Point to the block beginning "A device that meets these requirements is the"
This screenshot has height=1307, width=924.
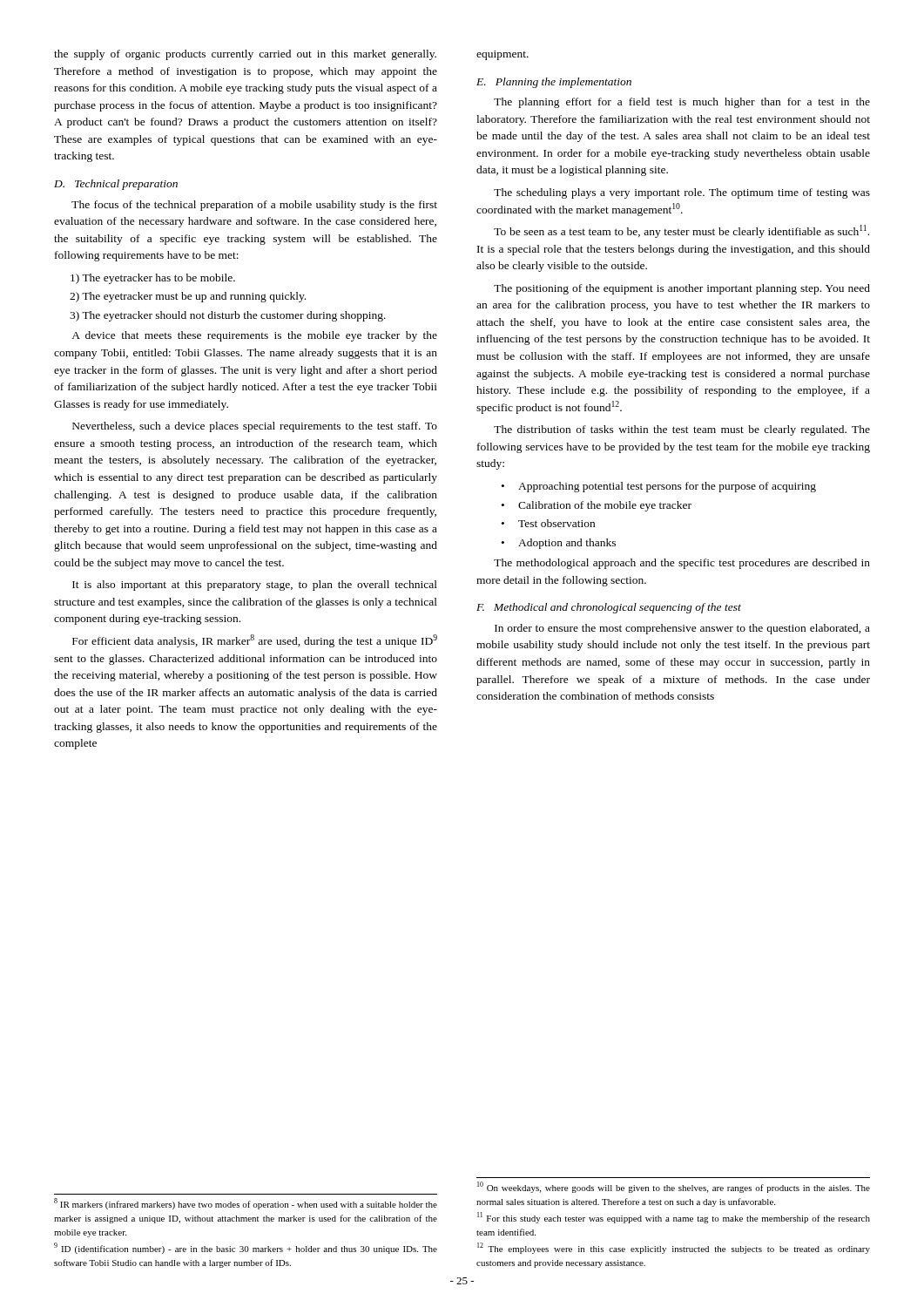pyautogui.click(x=246, y=370)
